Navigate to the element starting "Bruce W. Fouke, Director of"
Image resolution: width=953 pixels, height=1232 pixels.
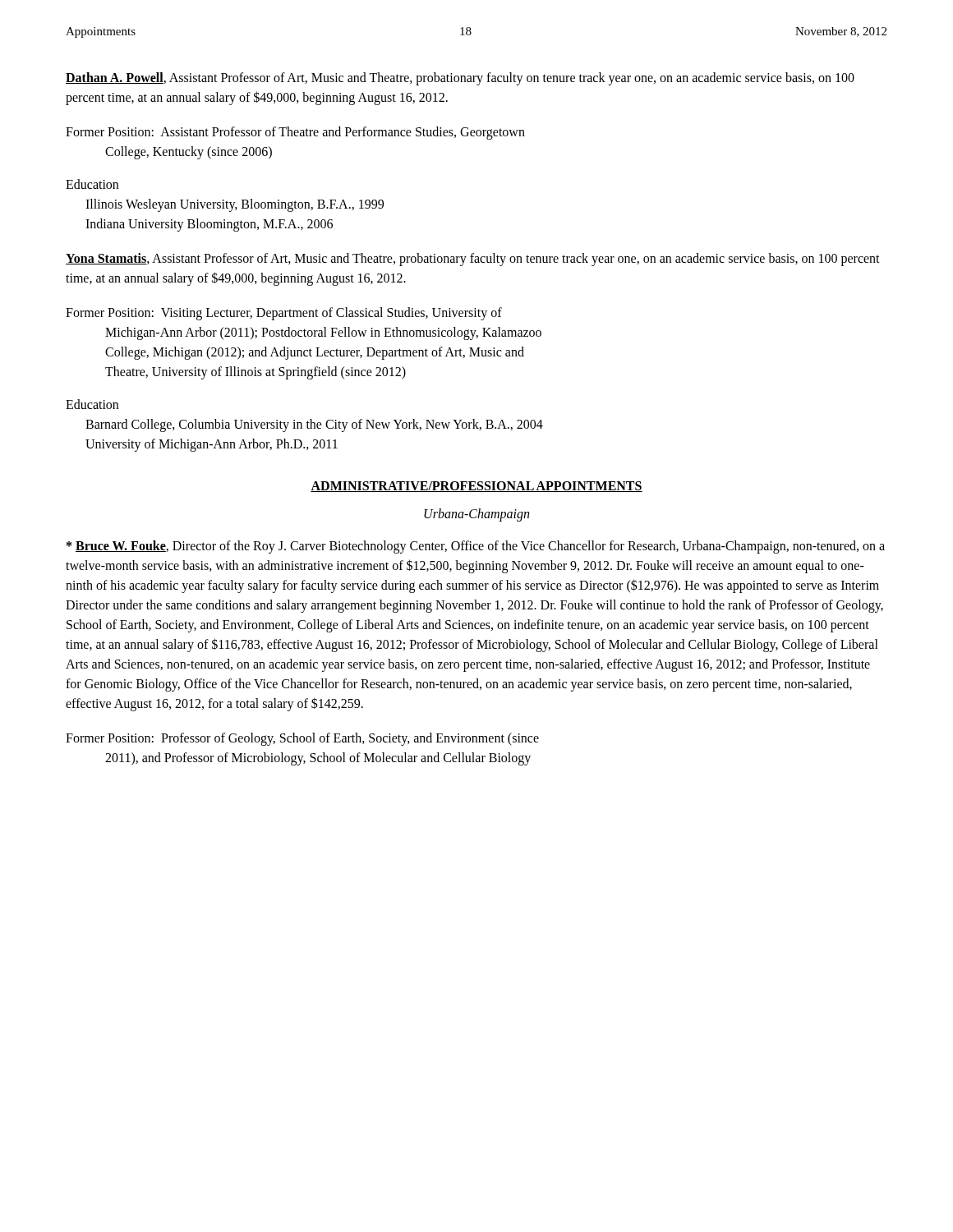click(476, 625)
